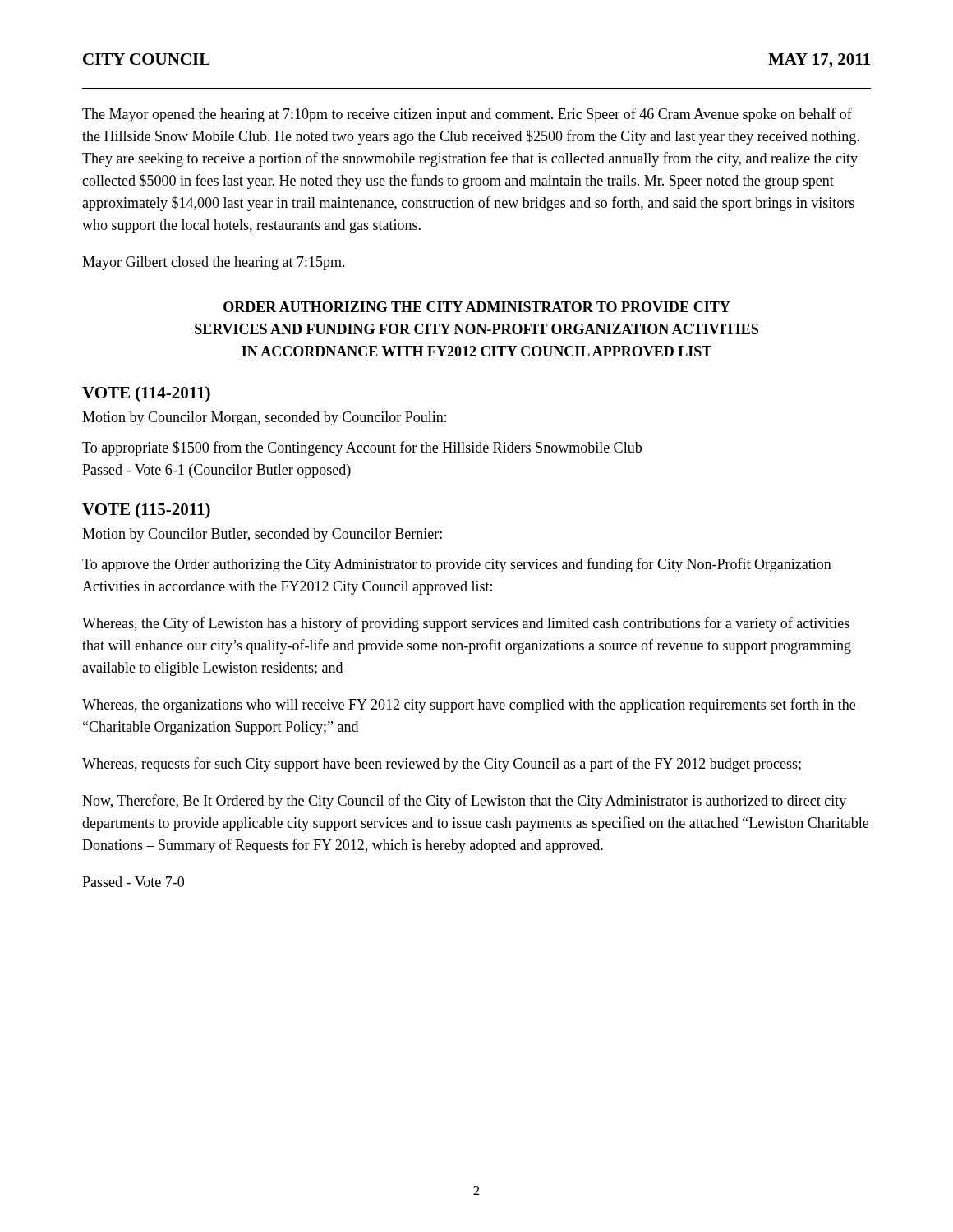Select the text block containing "The Mayor opened the"
953x1232 pixels.
click(471, 170)
